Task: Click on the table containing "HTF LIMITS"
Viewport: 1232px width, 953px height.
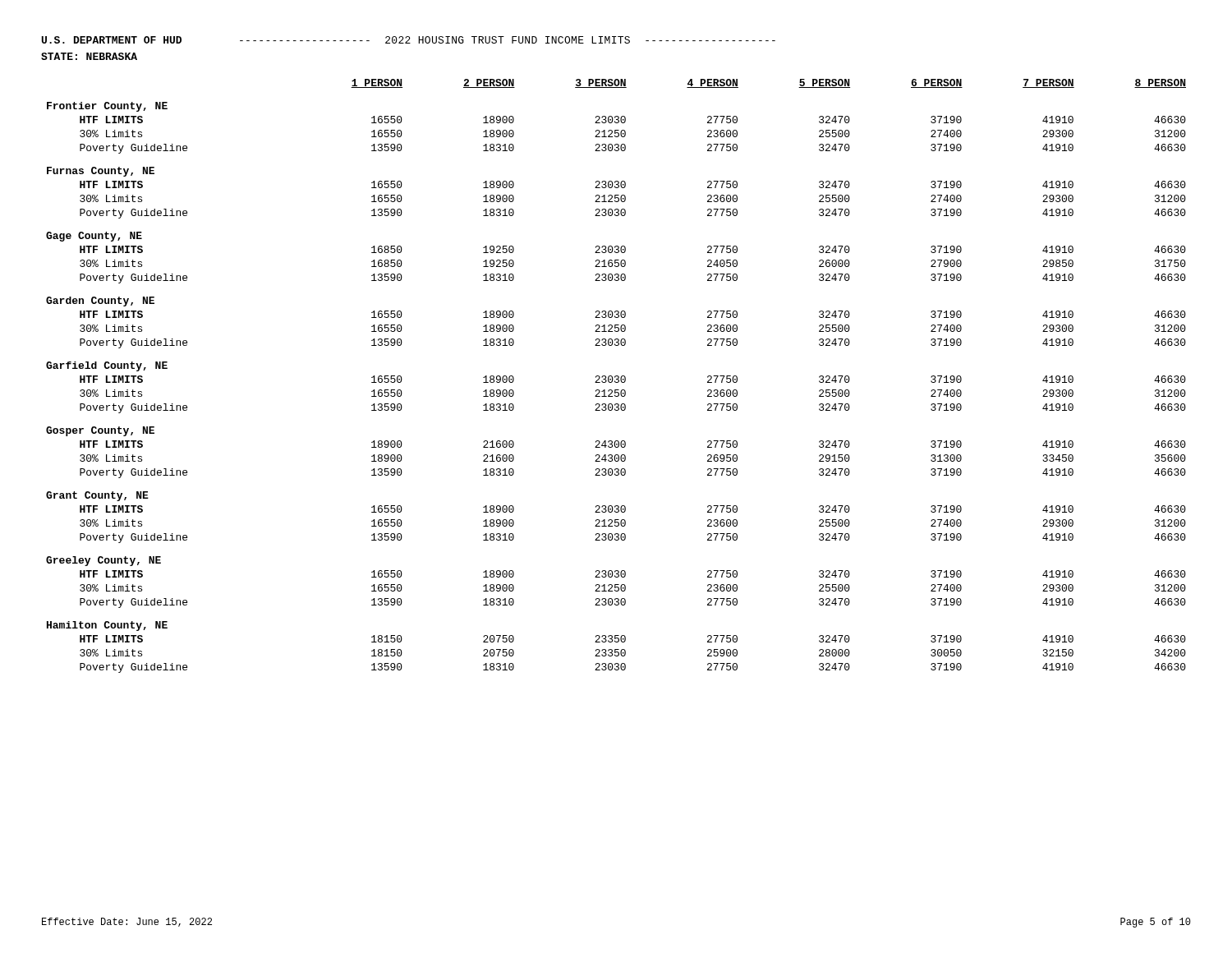Action: [616, 375]
